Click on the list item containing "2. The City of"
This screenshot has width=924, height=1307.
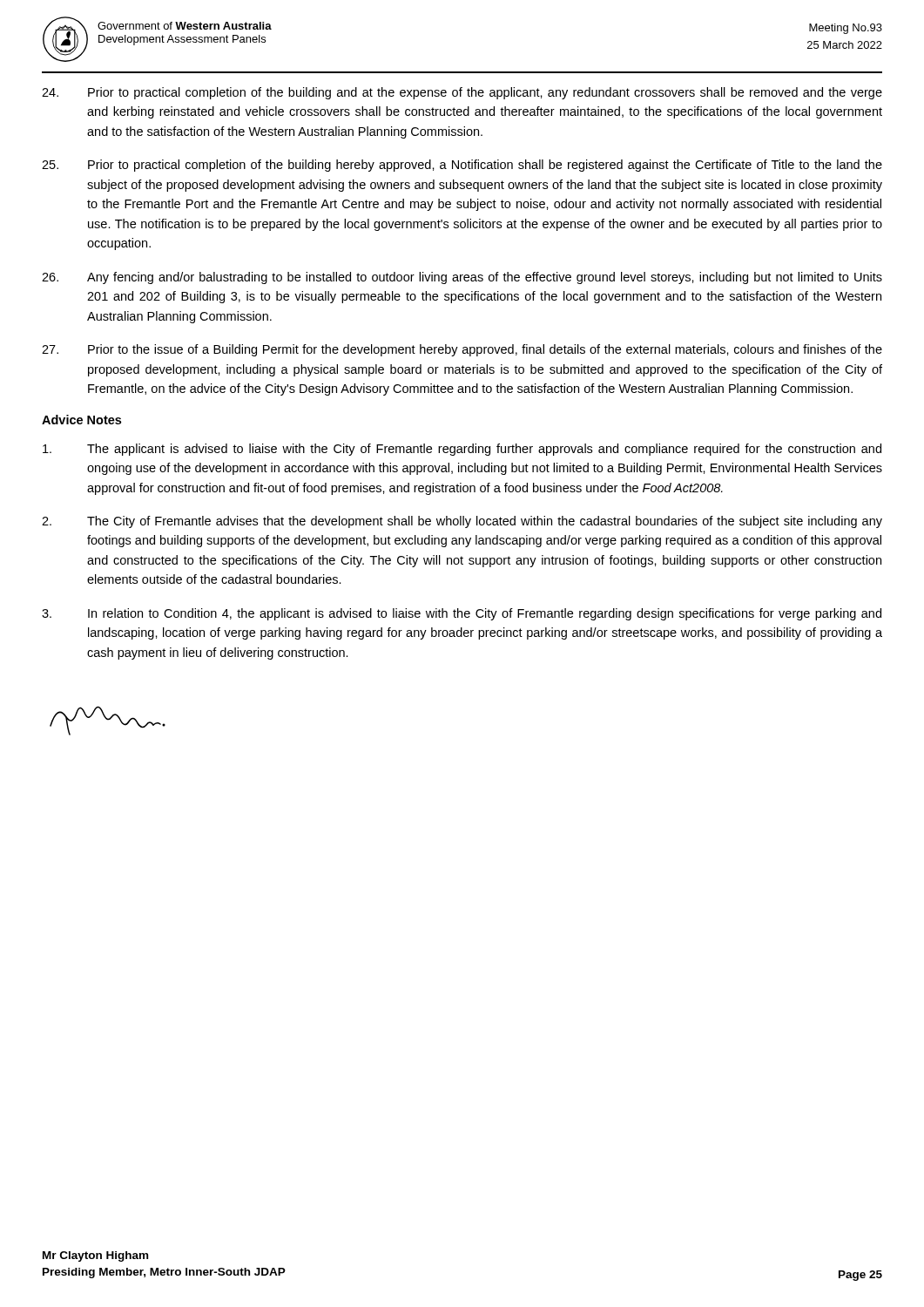(x=462, y=551)
